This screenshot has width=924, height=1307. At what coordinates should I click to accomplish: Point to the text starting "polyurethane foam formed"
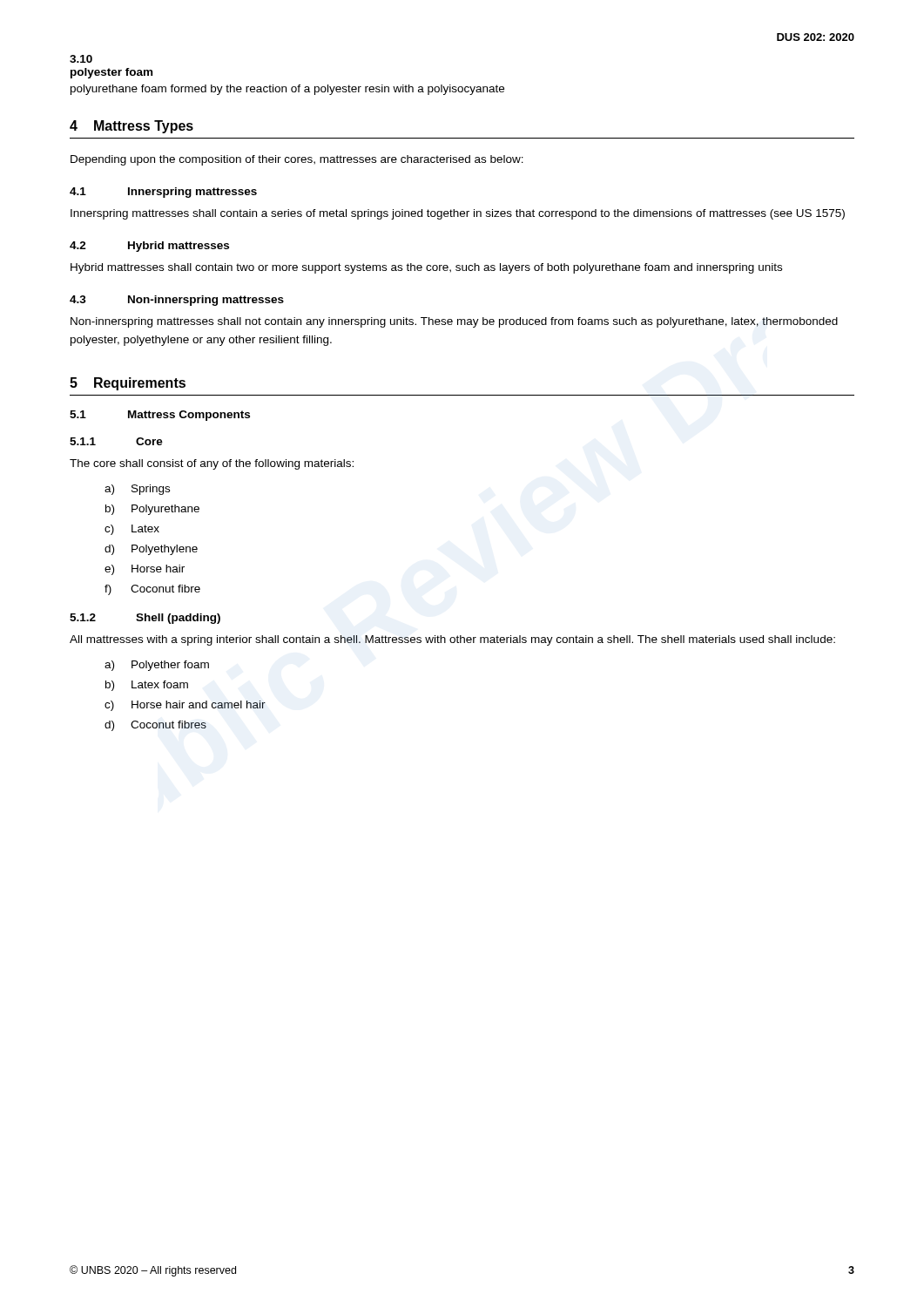[x=287, y=88]
